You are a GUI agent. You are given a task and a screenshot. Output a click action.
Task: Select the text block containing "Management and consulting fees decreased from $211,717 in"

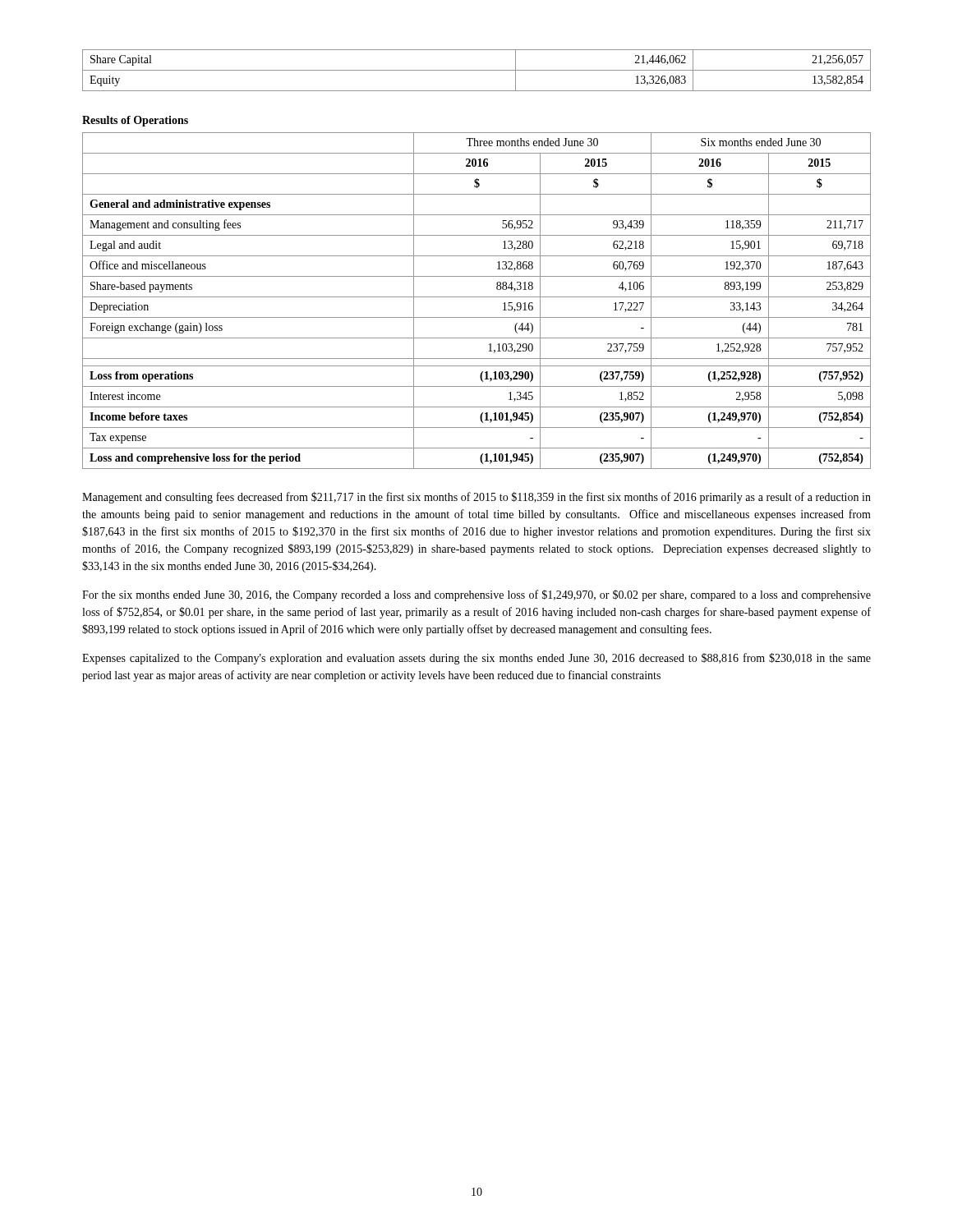click(x=476, y=532)
